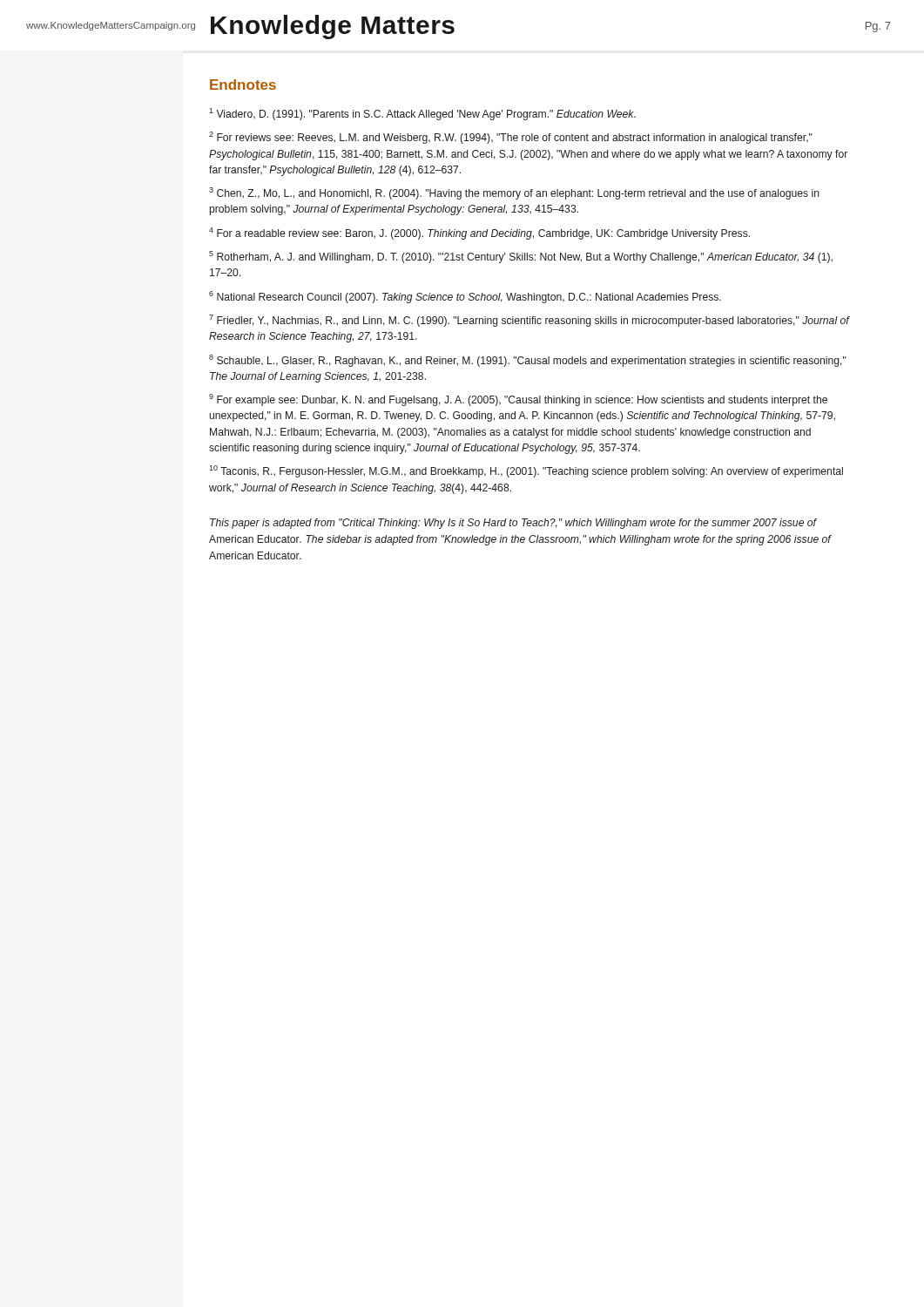Image resolution: width=924 pixels, height=1307 pixels.
Task: Click on the footnote that reads "10 Taconis, R., Ferguson-Hessler, M.G.M.,"
Action: click(526, 479)
